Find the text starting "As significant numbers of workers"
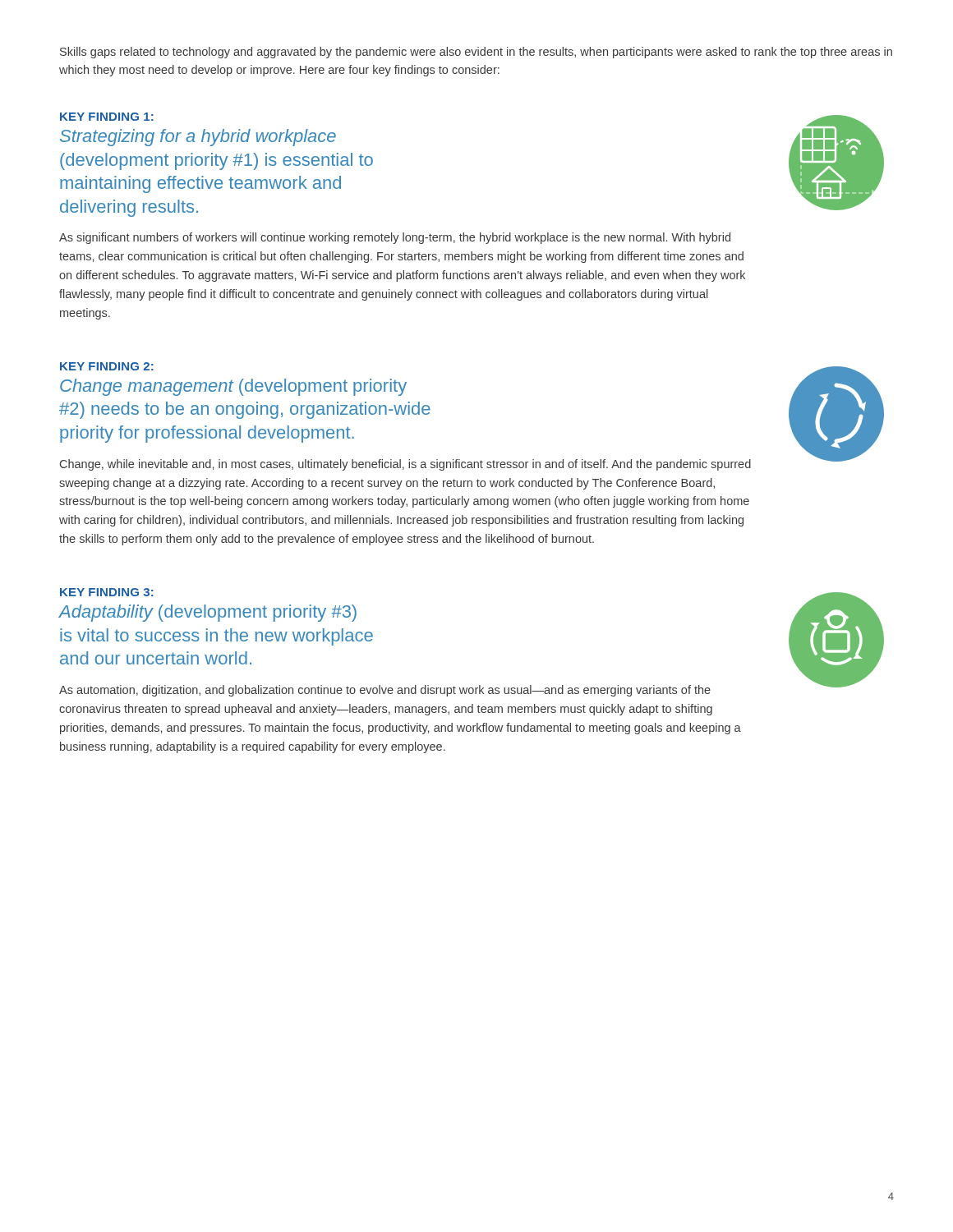 click(x=402, y=275)
